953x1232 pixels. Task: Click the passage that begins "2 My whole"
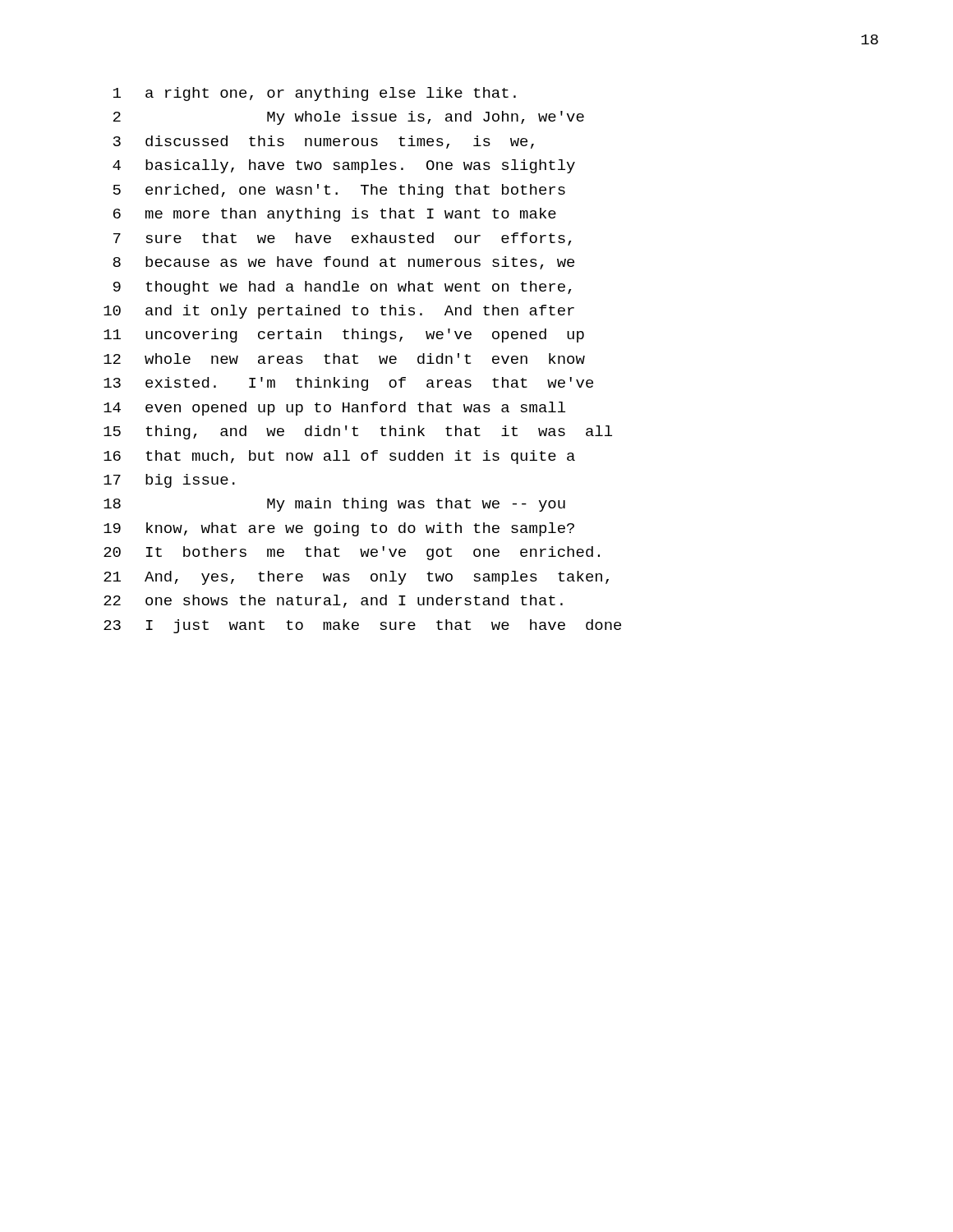pyautogui.click(x=329, y=118)
